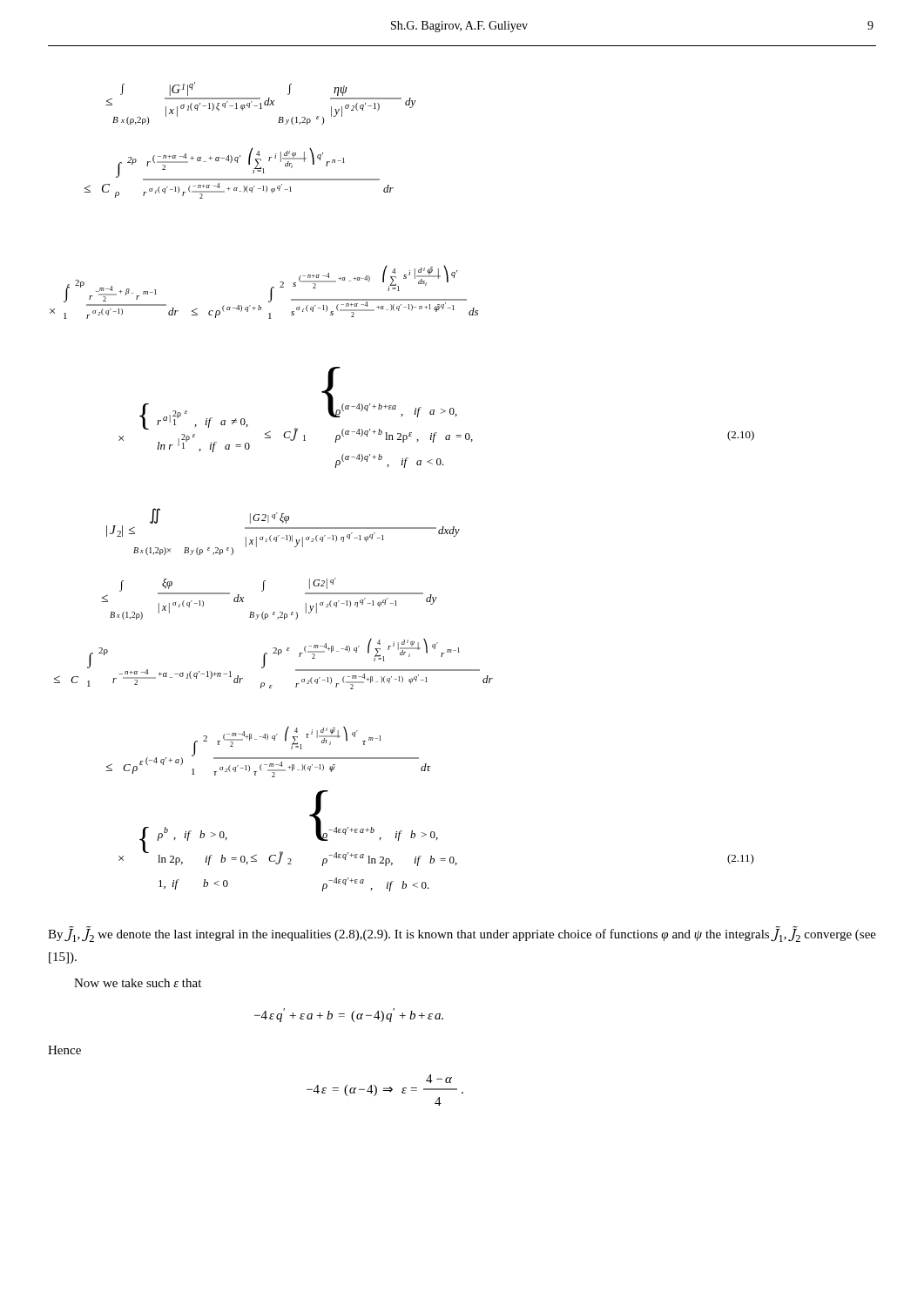This screenshot has height=1307, width=924.
Task: Locate the formula that opens with "≤ C ∫ 2ρ ρ r"
Action: 248,164
